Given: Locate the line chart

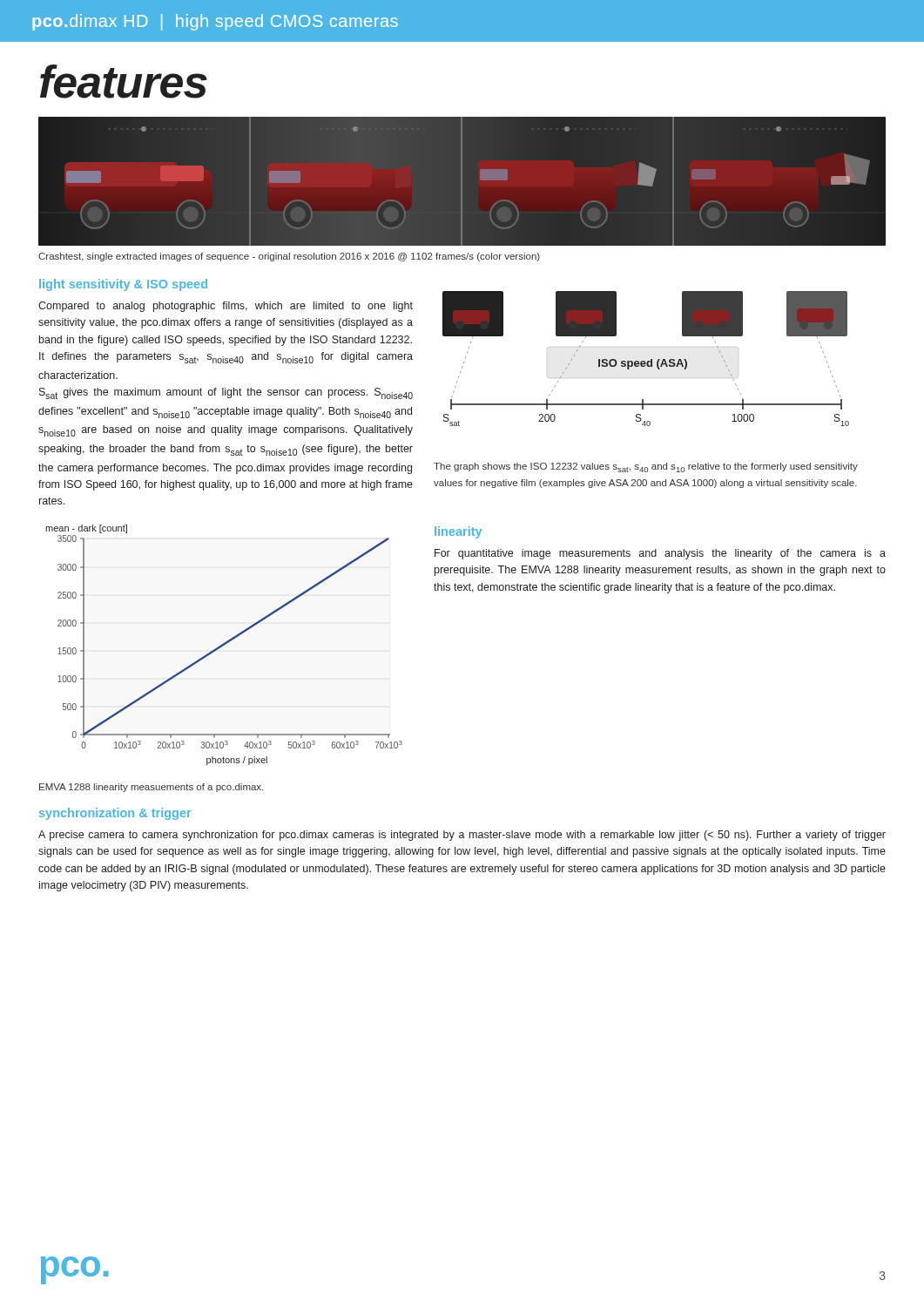Looking at the screenshot, I should pyautogui.click(x=226, y=649).
